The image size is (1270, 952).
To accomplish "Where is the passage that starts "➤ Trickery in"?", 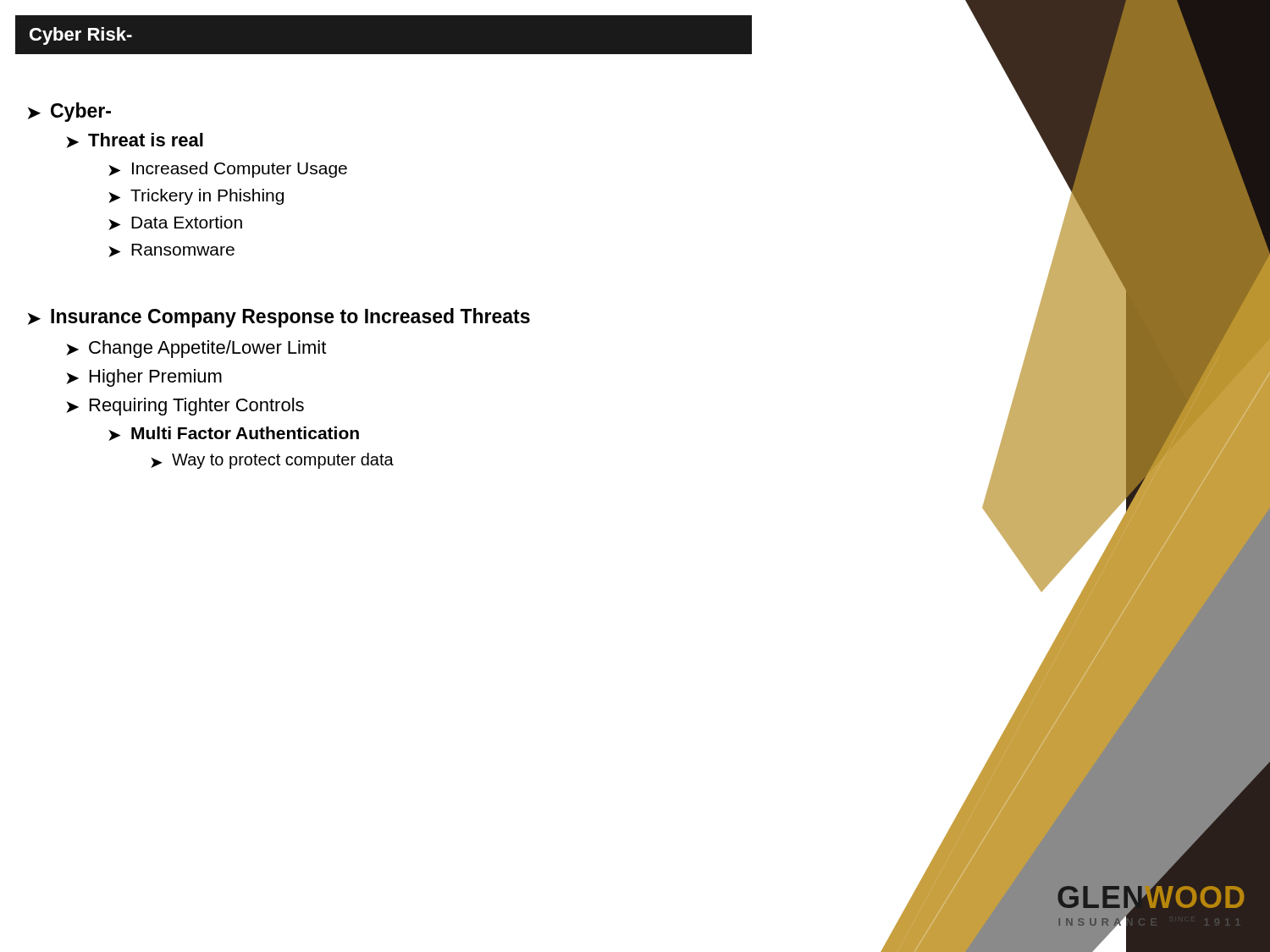I will (196, 196).
